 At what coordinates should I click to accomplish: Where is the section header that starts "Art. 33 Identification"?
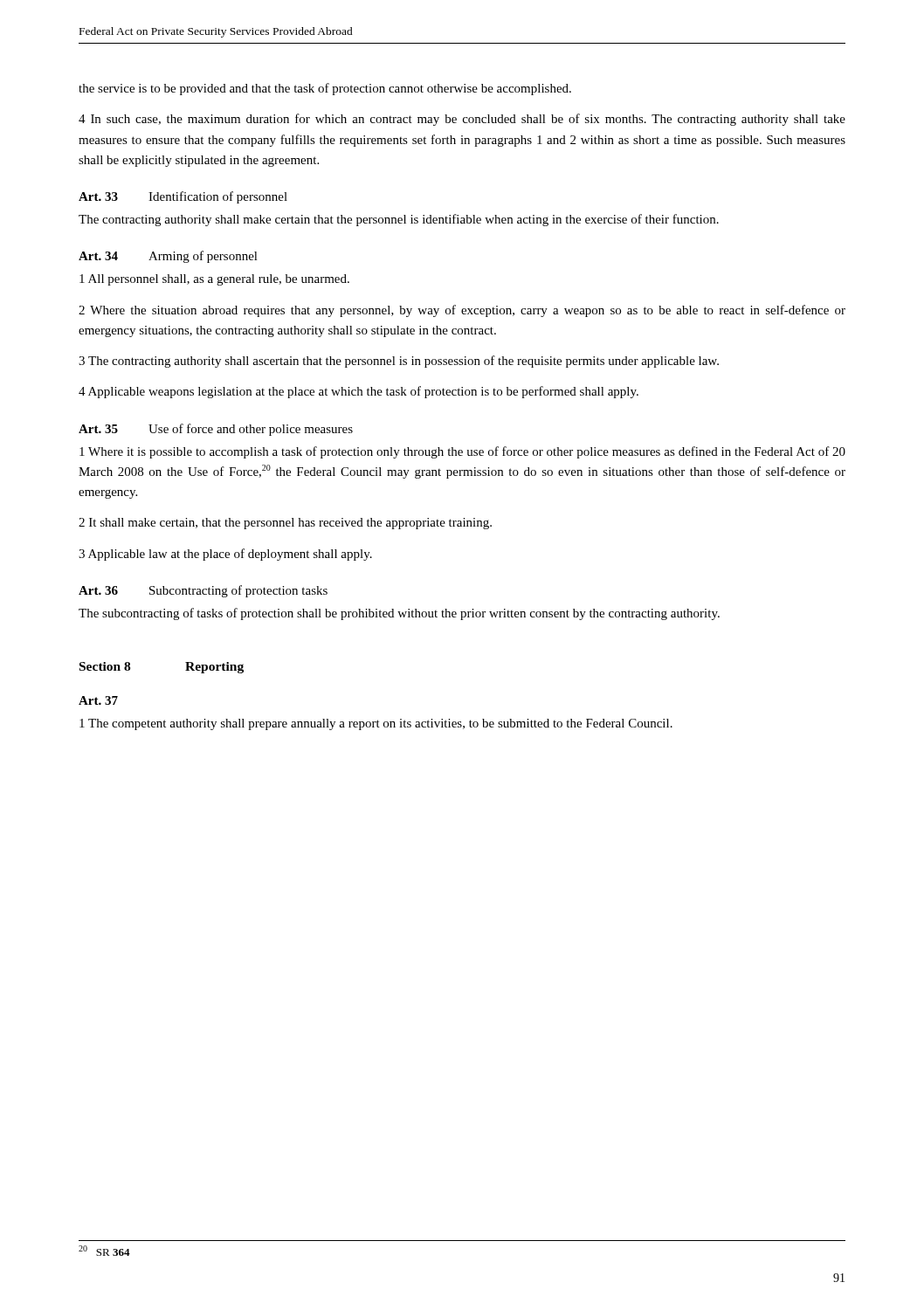(x=183, y=197)
